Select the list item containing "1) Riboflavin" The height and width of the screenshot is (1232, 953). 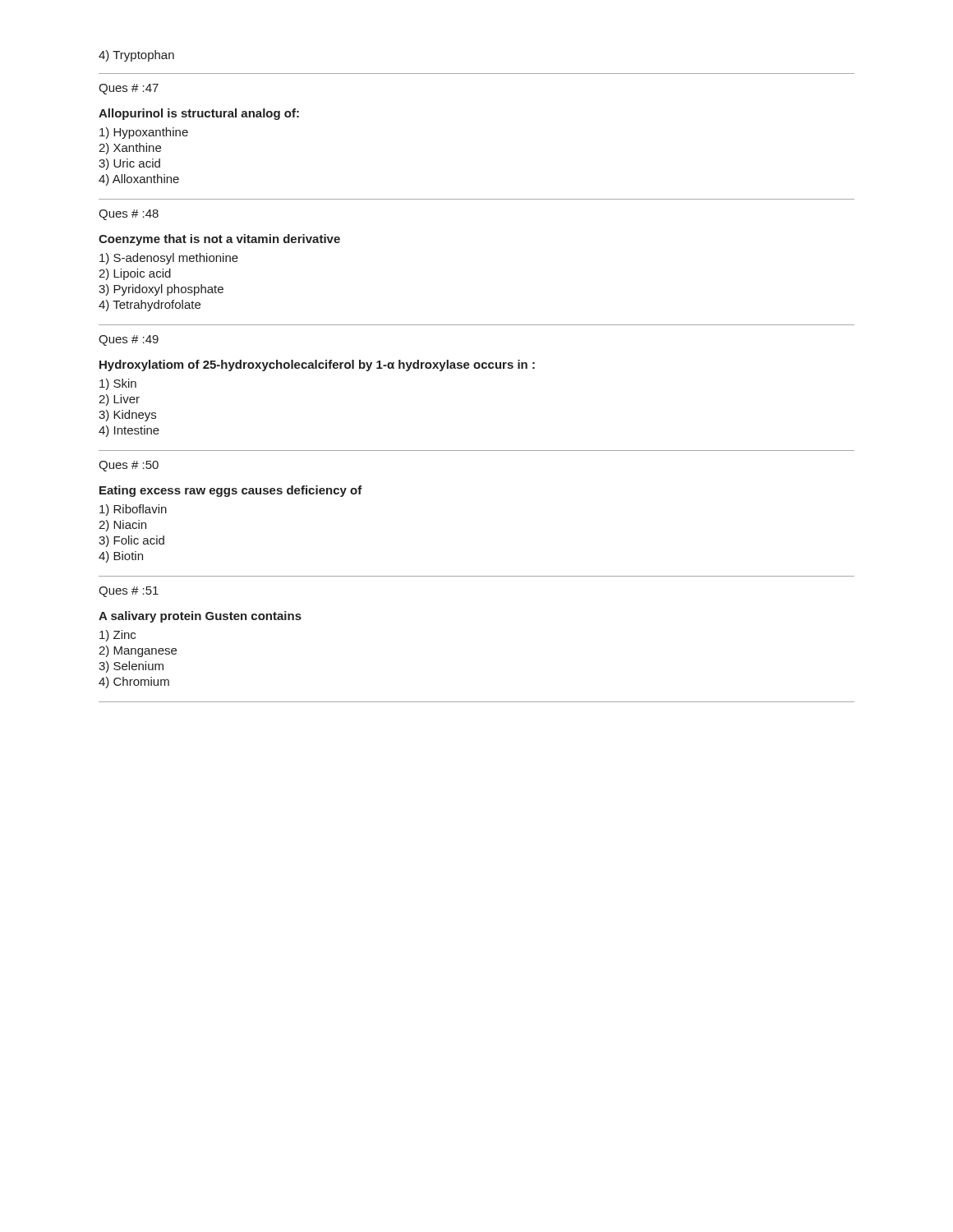[x=133, y=509]
